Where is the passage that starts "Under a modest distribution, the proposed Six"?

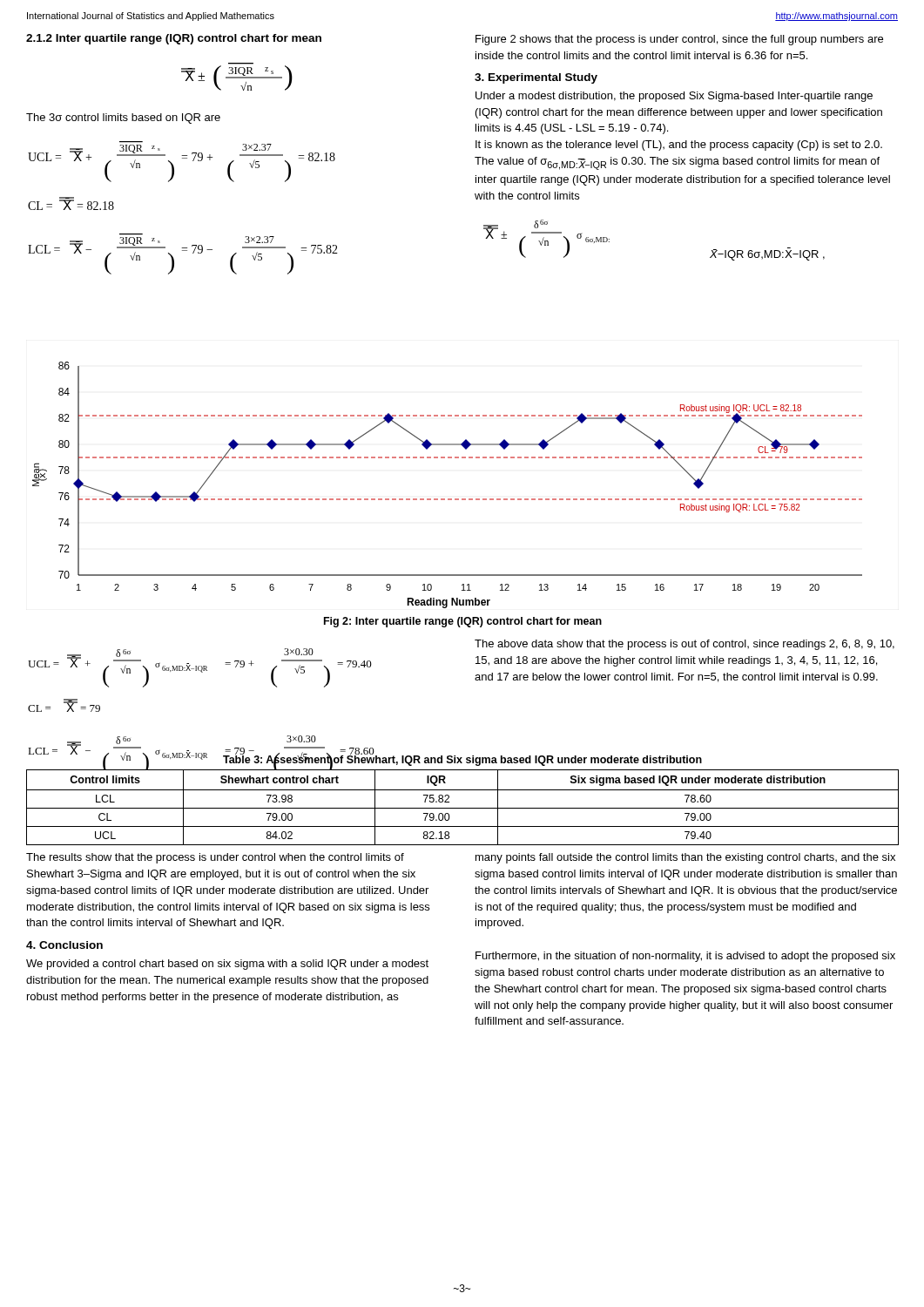pyautogui.click(x=683, y=145)
